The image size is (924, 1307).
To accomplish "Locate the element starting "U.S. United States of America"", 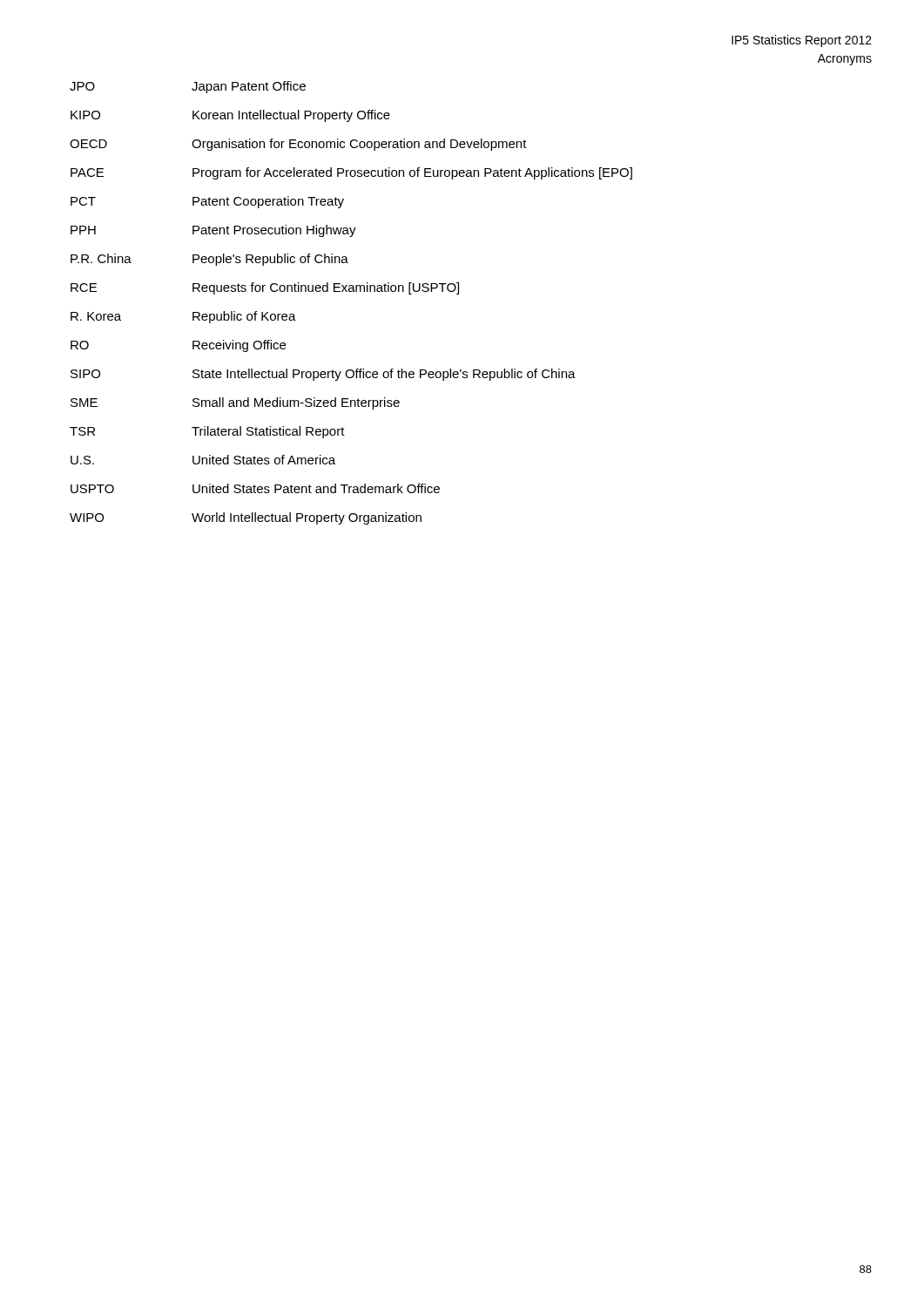I will (203, 460).
